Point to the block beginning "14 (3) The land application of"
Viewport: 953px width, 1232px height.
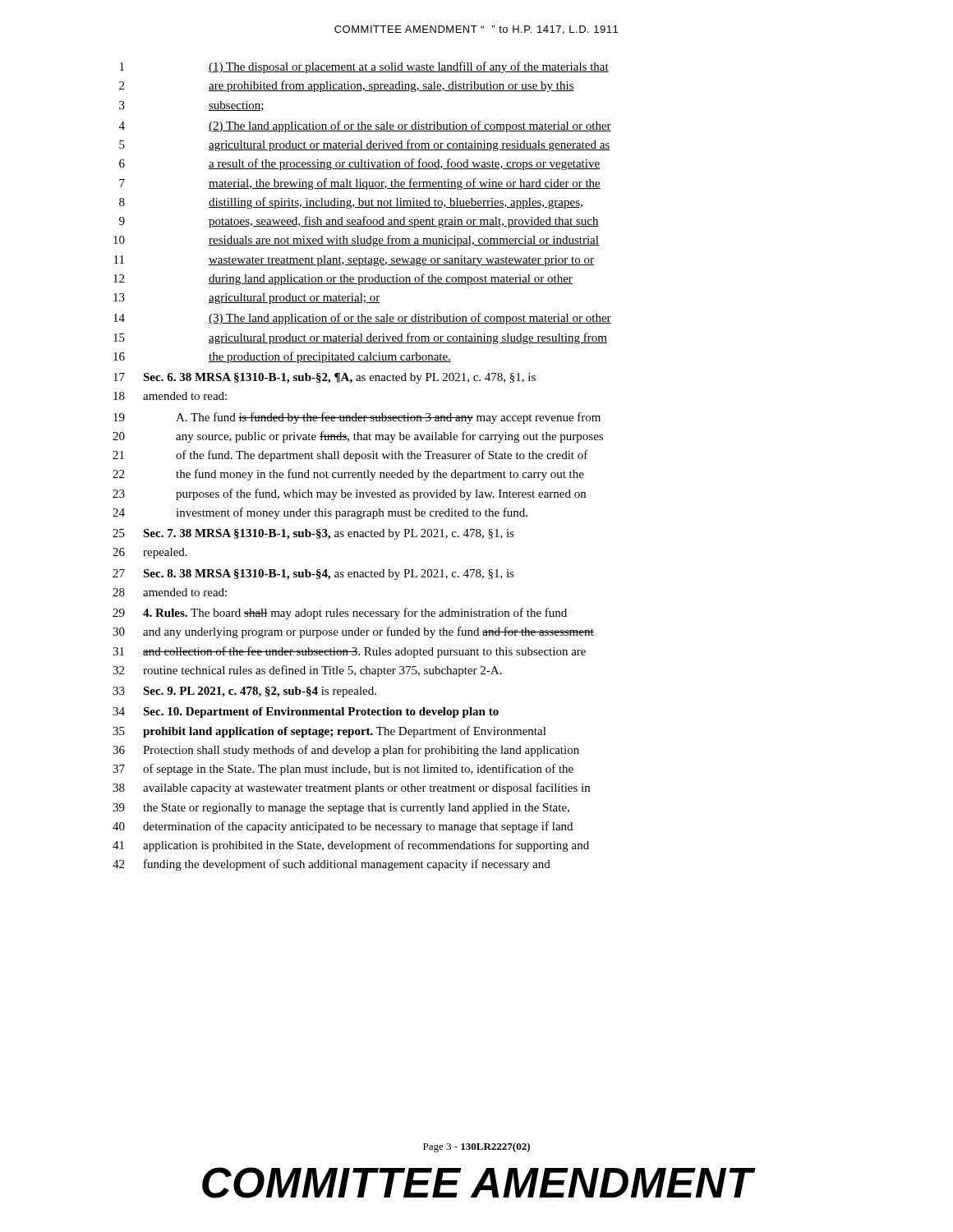[x=485, y=338]
